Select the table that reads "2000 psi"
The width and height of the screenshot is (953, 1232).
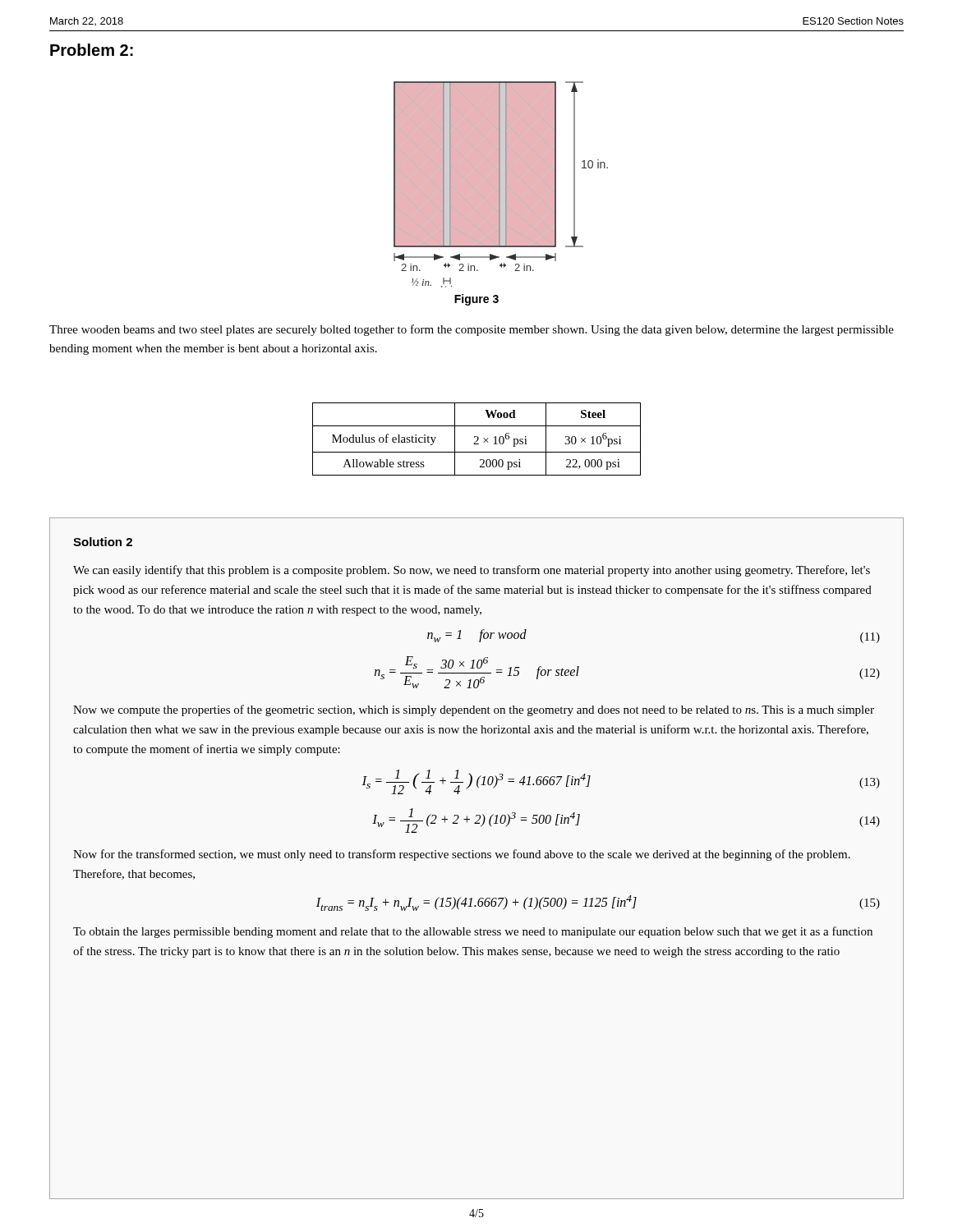(476, 439)
